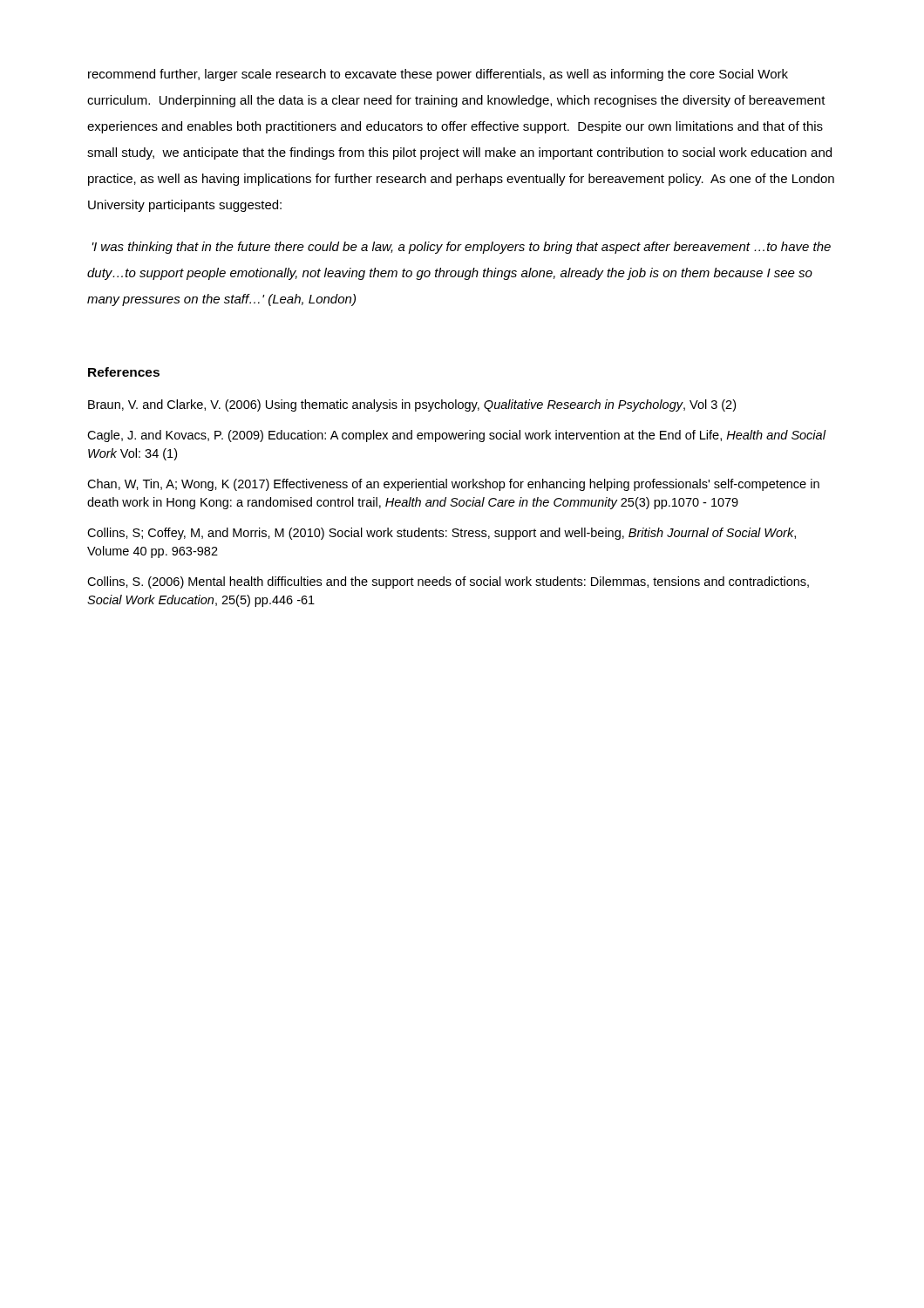Navigate to the text starting "Collins, S. (2006) Mental health difficulties and the"
Screen dimensions: 1308x924
(x=449, y=591)
